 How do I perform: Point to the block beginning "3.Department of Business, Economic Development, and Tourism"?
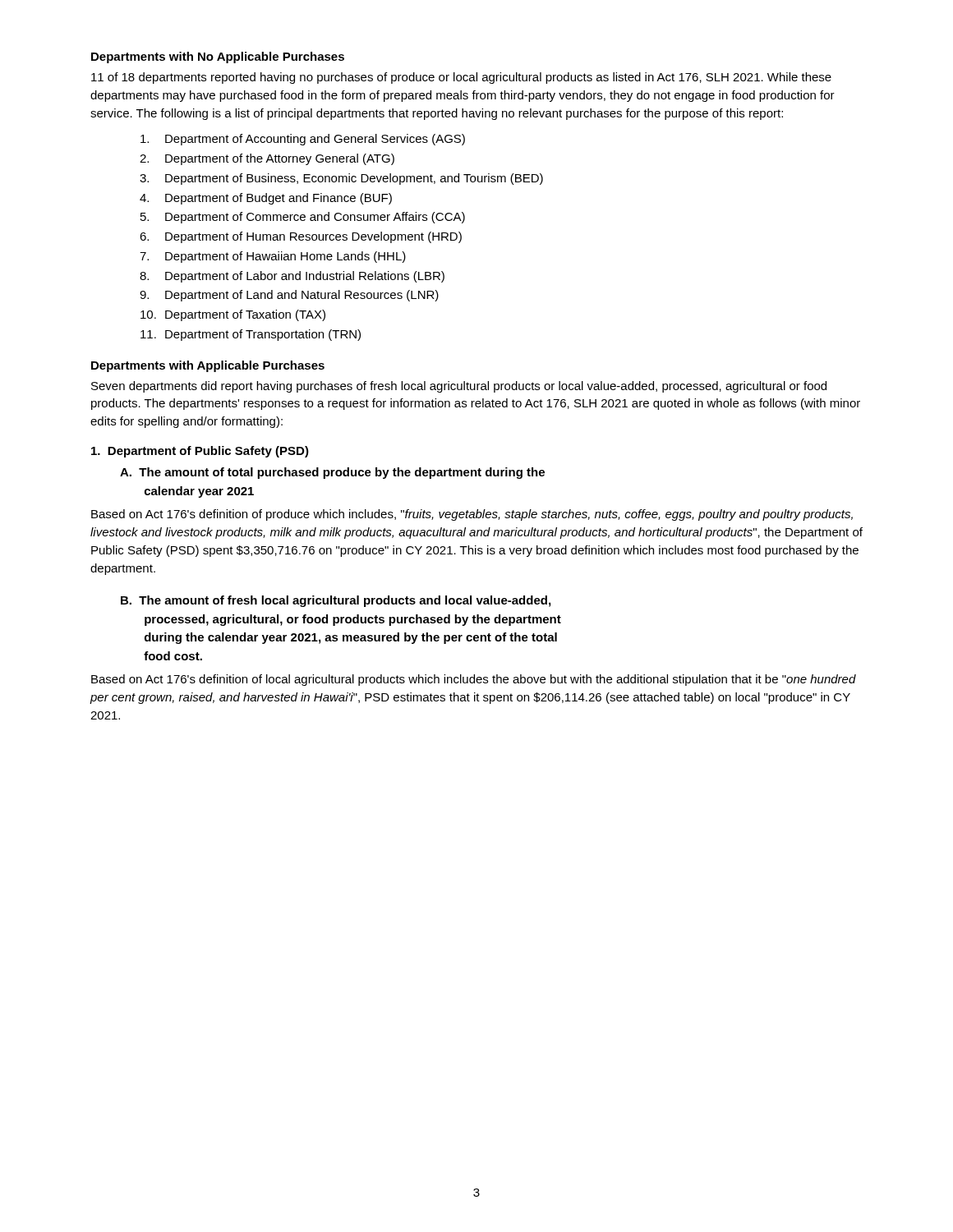[342, 178]
